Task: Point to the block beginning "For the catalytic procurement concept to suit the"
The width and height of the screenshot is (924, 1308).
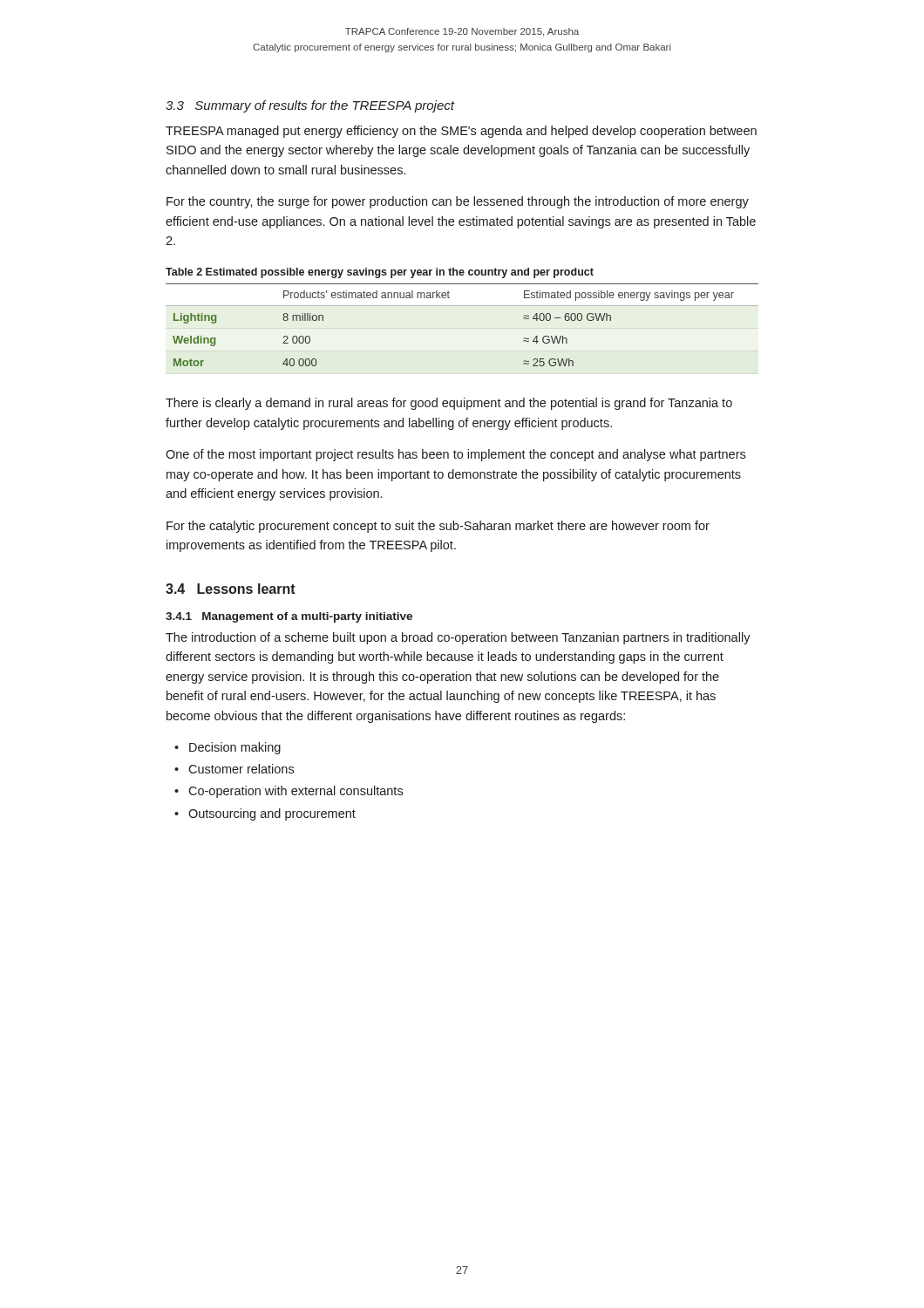Action: click(x=437, y=535)
